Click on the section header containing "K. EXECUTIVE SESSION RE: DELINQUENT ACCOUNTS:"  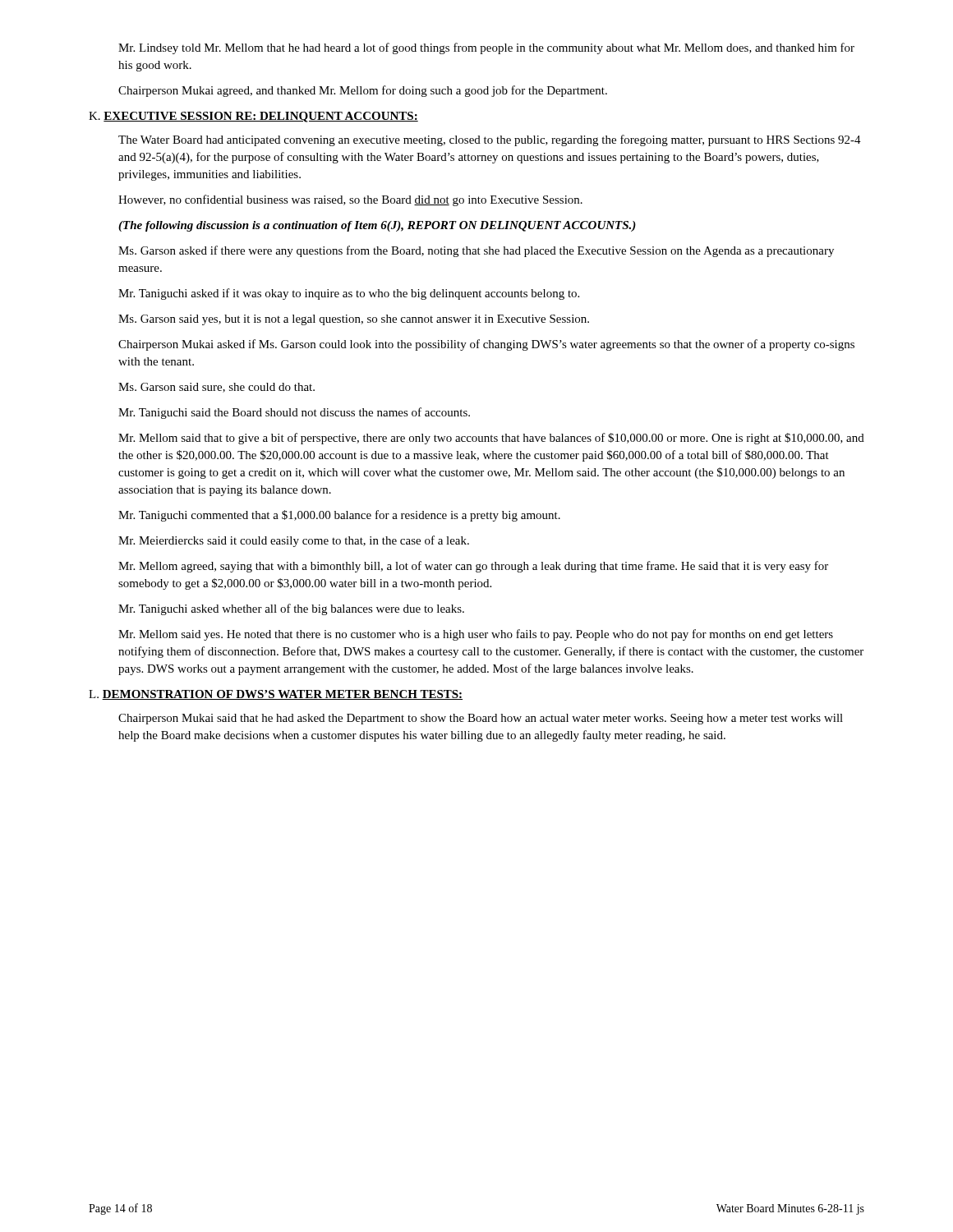point(253,117)
